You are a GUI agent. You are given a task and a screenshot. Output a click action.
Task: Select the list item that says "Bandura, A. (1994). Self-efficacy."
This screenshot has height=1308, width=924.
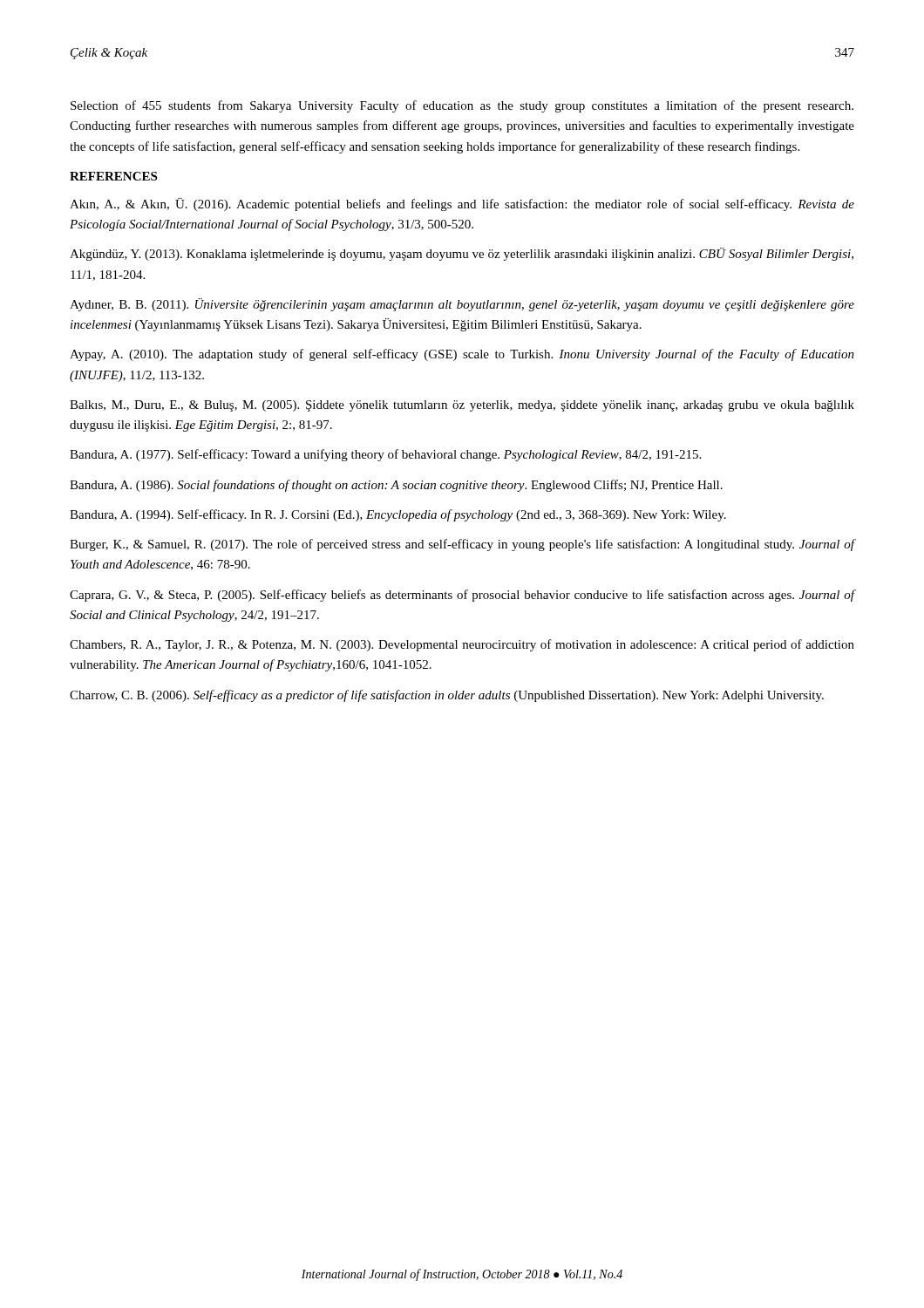(398, 514)
